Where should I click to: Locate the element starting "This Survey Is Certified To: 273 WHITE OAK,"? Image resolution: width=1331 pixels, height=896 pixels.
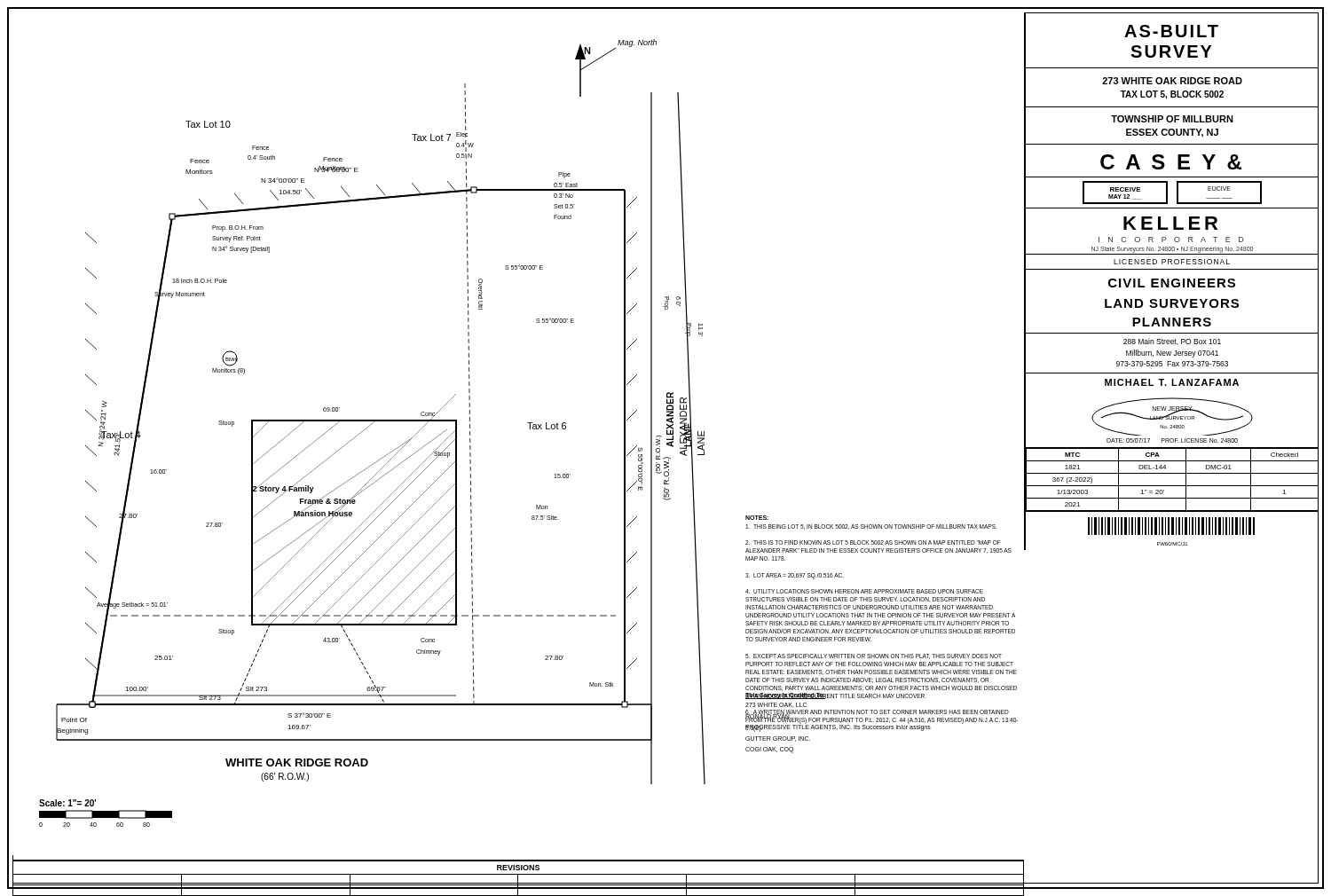(883, 724)
